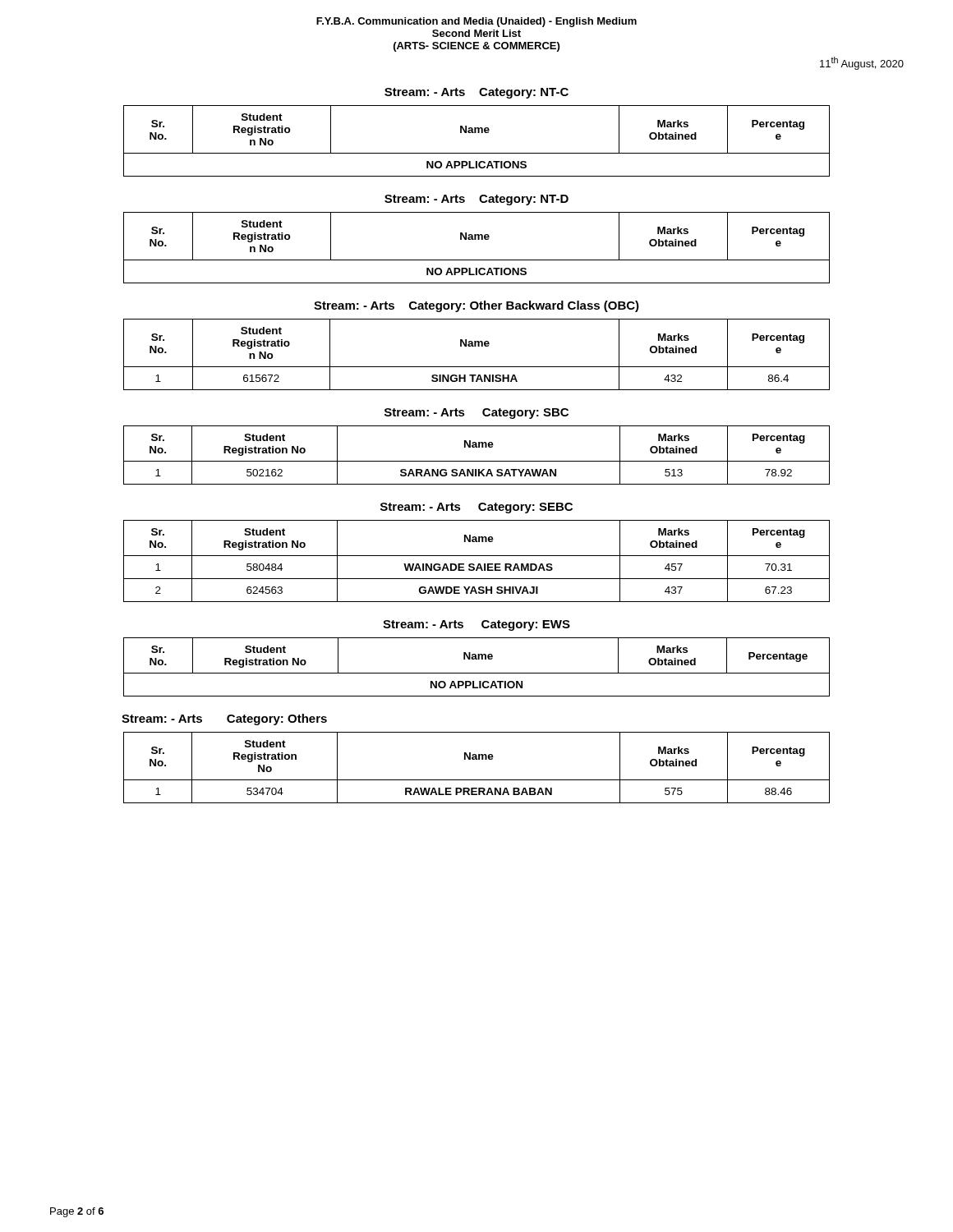Click on the element starting "Stream: - Arts Category: NT-D"

click(x=476, y=199)
